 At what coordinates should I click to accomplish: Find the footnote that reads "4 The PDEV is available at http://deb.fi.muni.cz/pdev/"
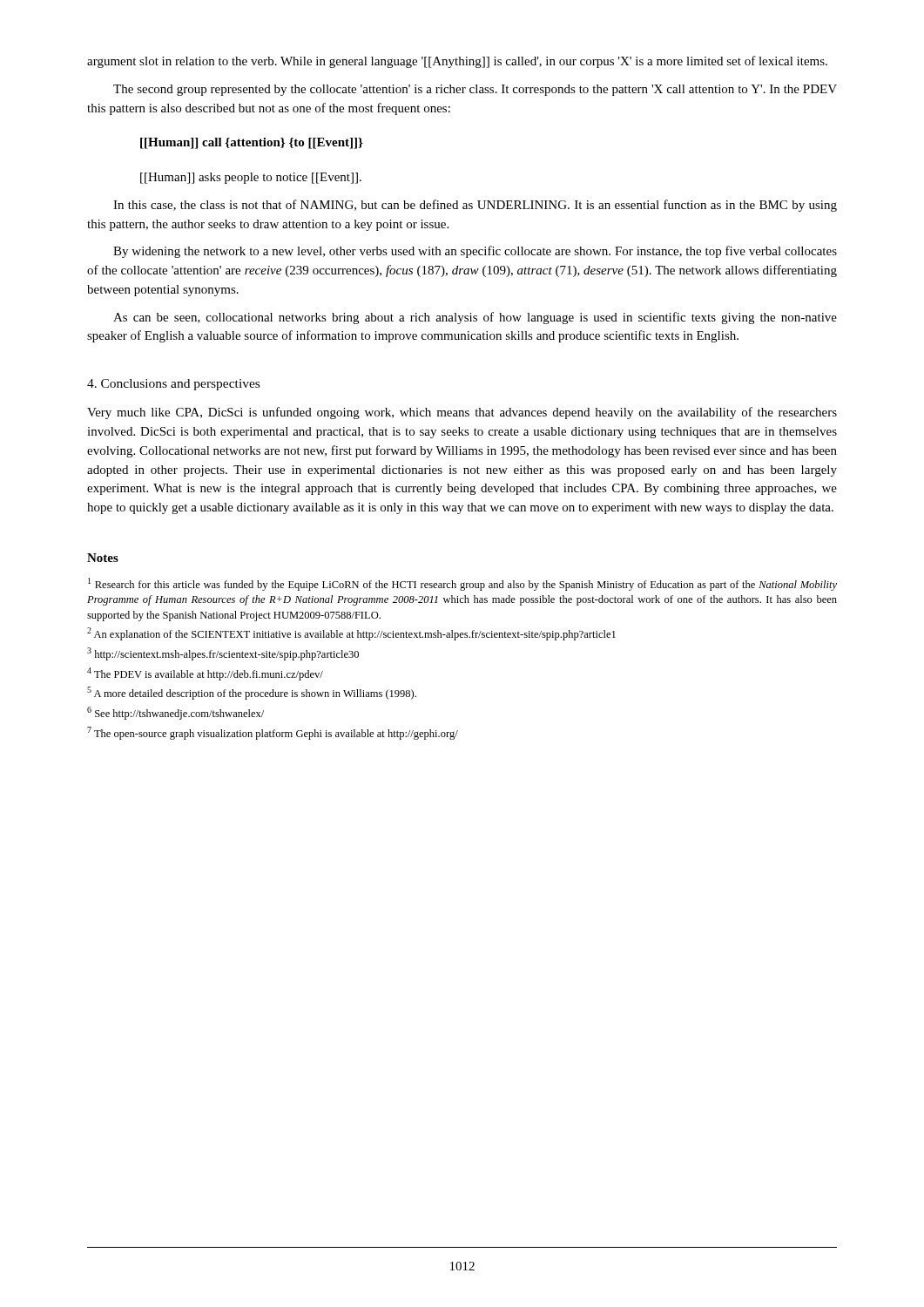tap(205, 674)
